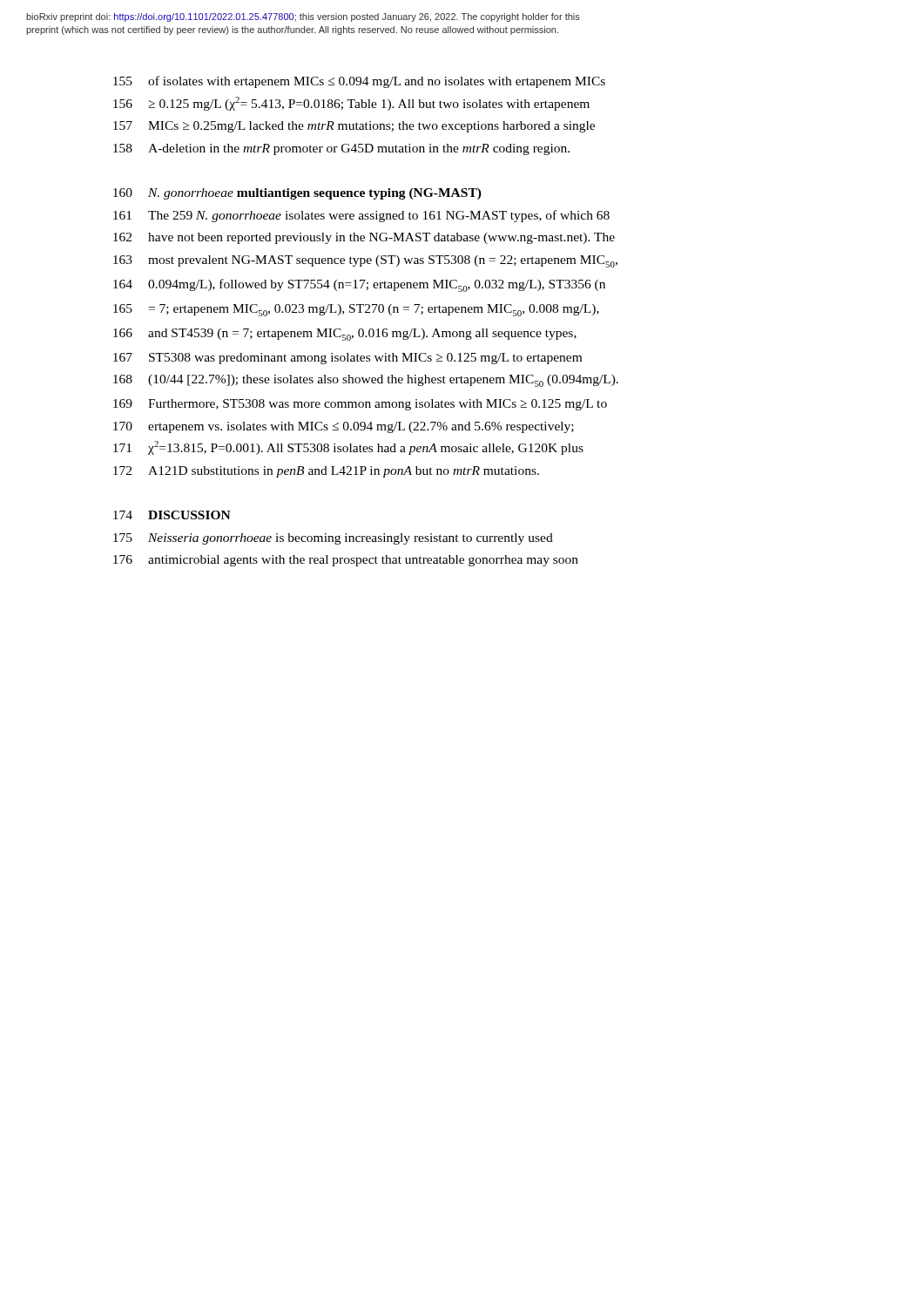
Task: Click on the region starting "158 A-deletion in the"
Action: 471,148
